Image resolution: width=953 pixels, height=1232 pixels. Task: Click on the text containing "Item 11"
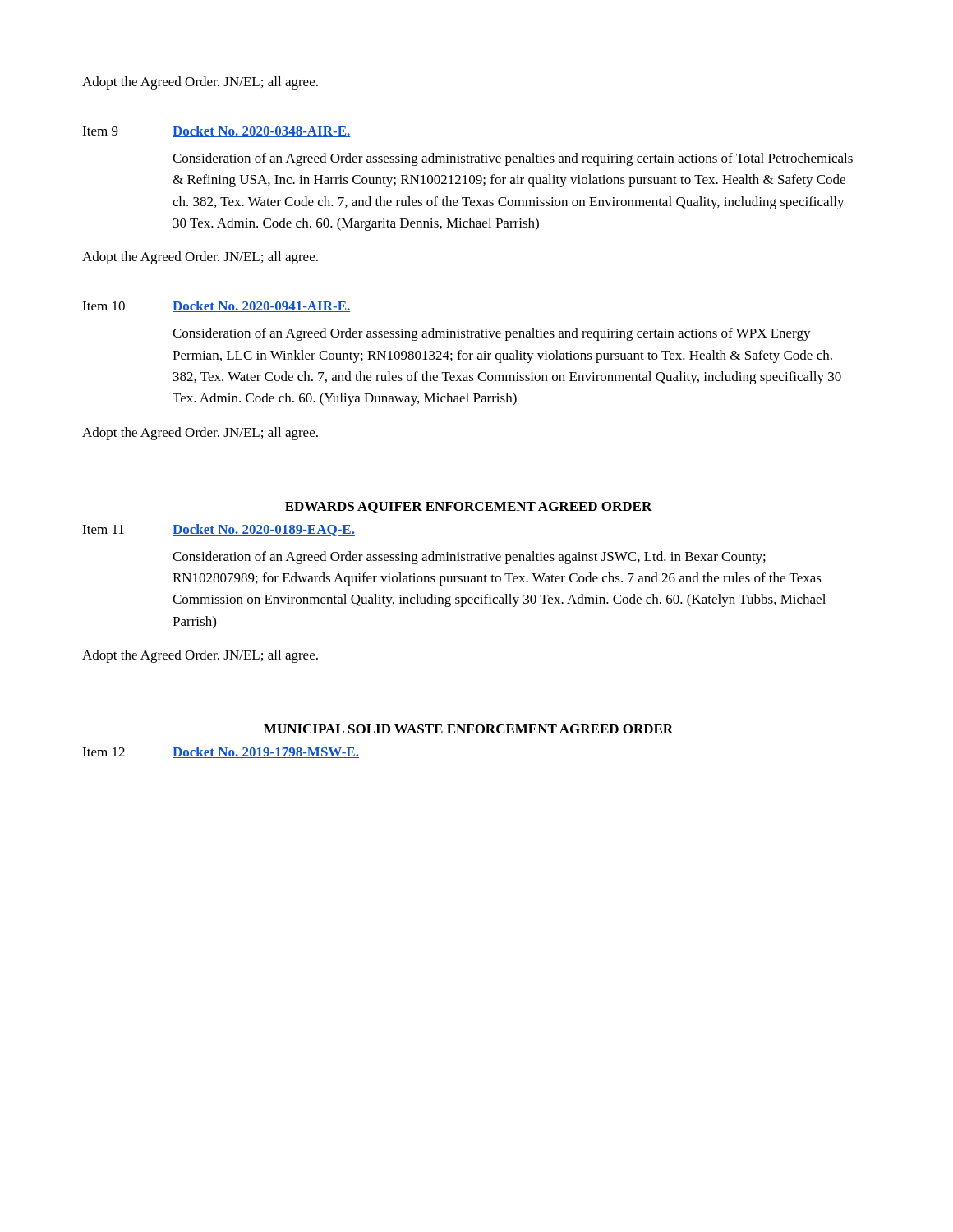click(103, 529)
